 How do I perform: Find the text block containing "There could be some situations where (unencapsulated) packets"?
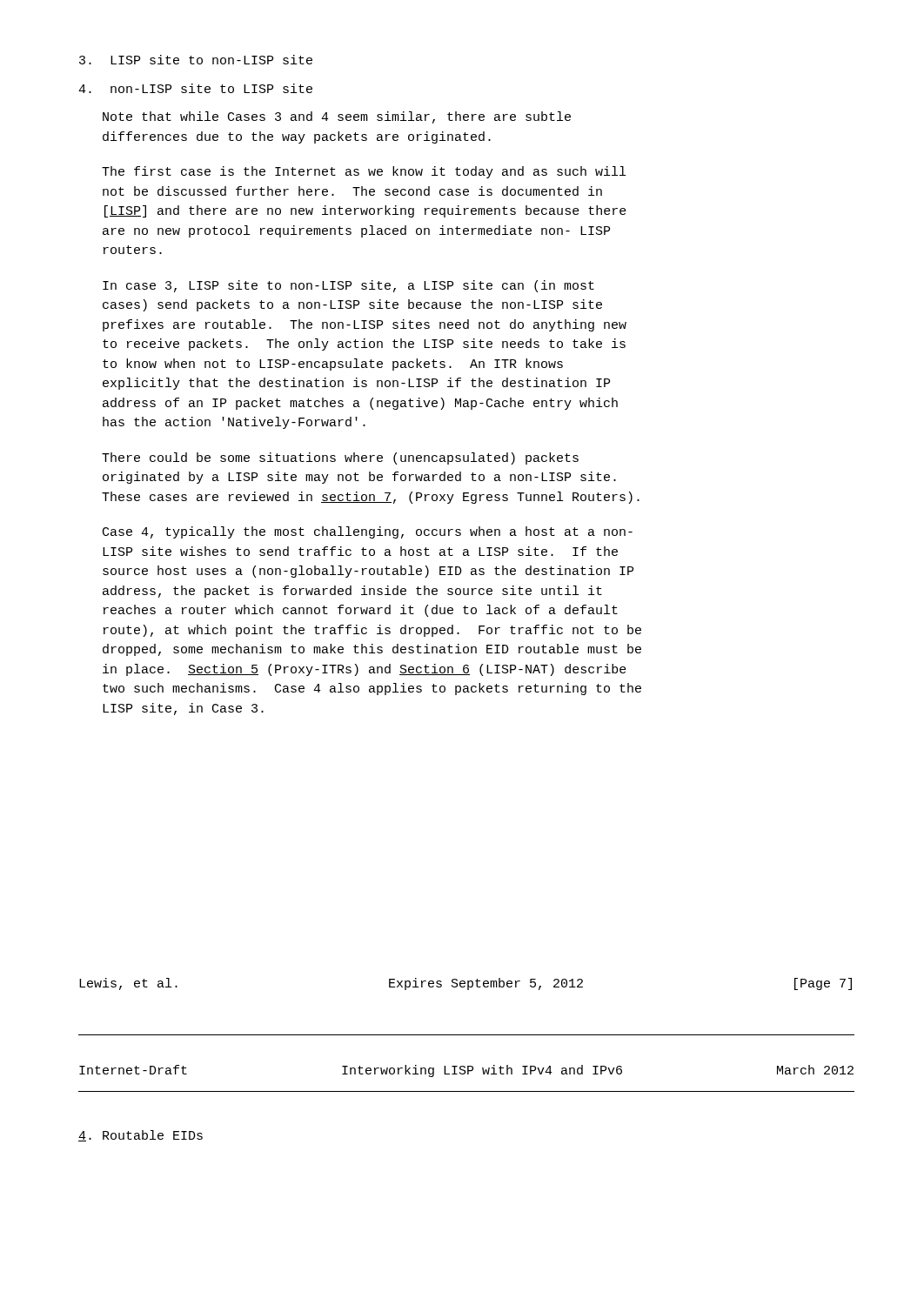click(x=360, y=478)
